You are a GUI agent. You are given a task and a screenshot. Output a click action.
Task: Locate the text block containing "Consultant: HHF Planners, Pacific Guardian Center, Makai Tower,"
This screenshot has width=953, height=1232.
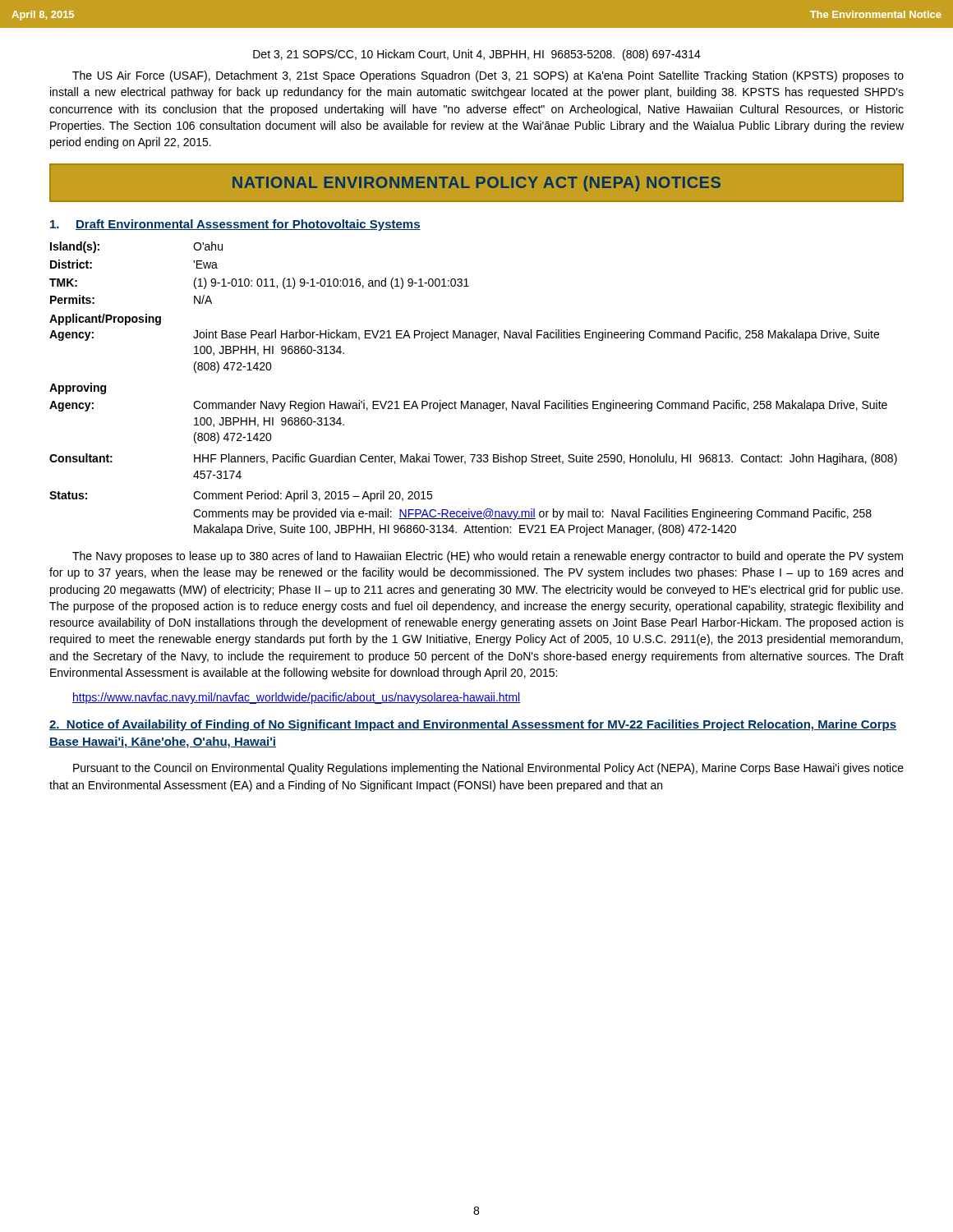(x=476, y=467)
